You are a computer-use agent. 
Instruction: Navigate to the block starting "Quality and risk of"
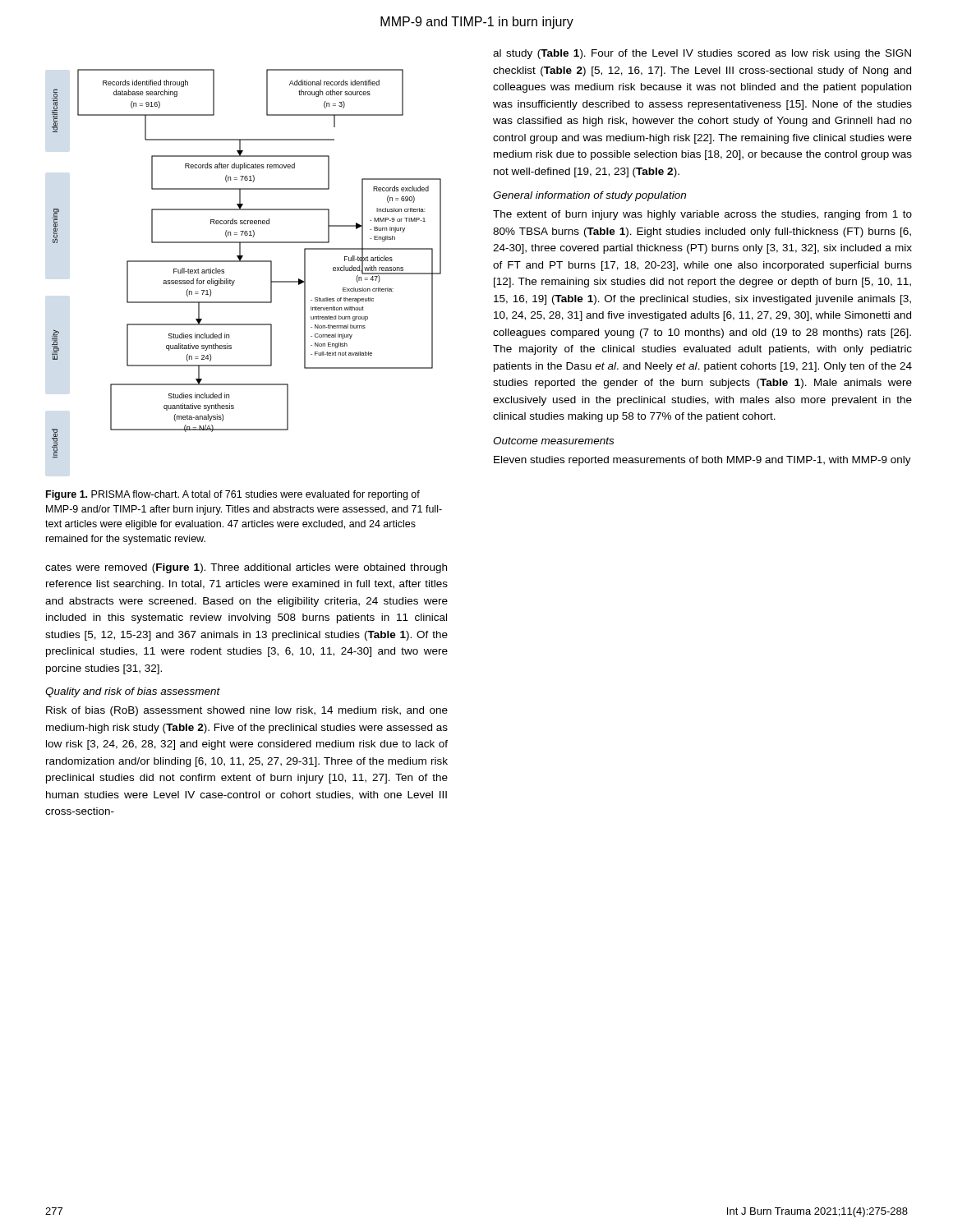132,691
